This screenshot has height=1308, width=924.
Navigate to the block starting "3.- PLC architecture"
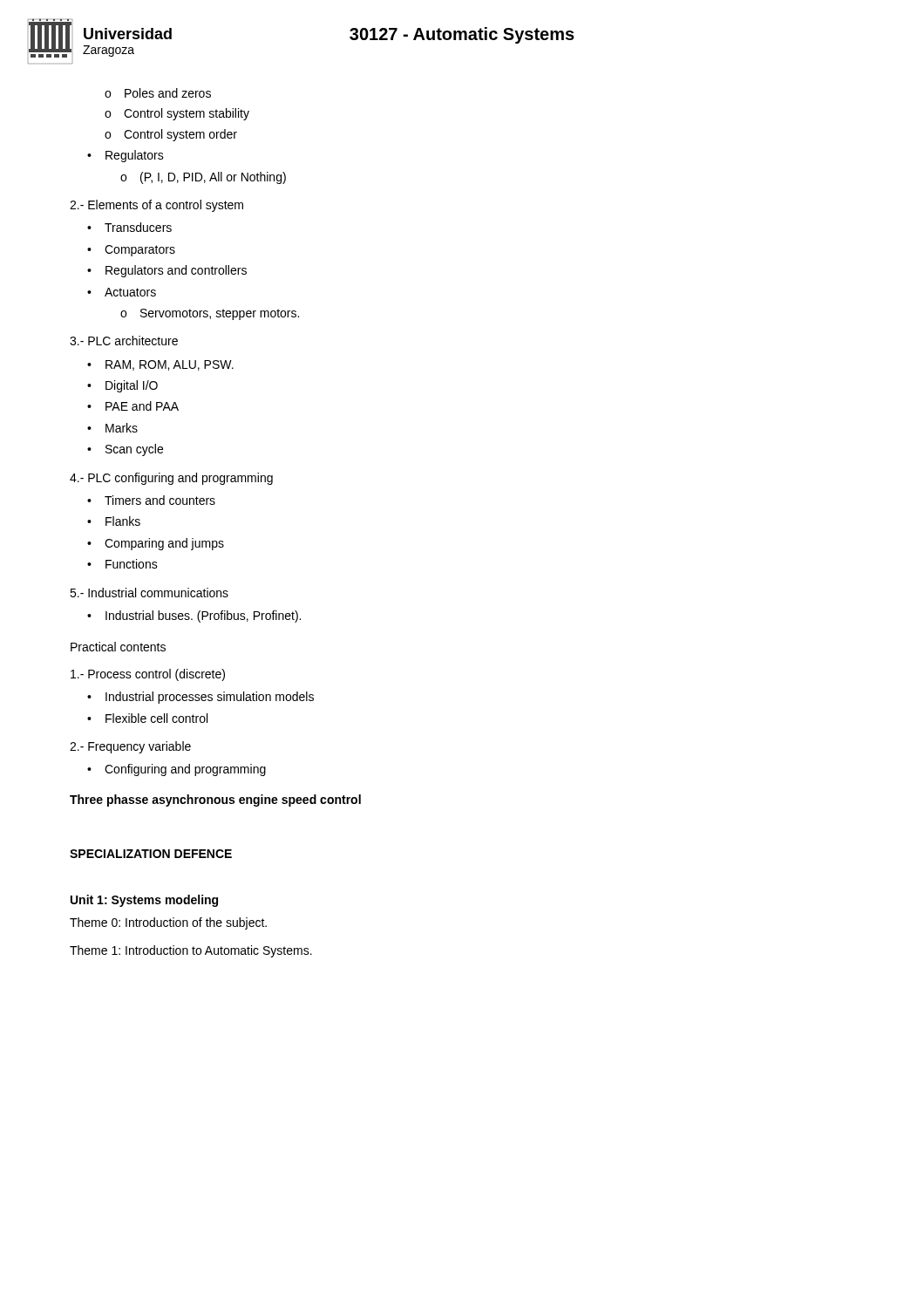[124, 341]
